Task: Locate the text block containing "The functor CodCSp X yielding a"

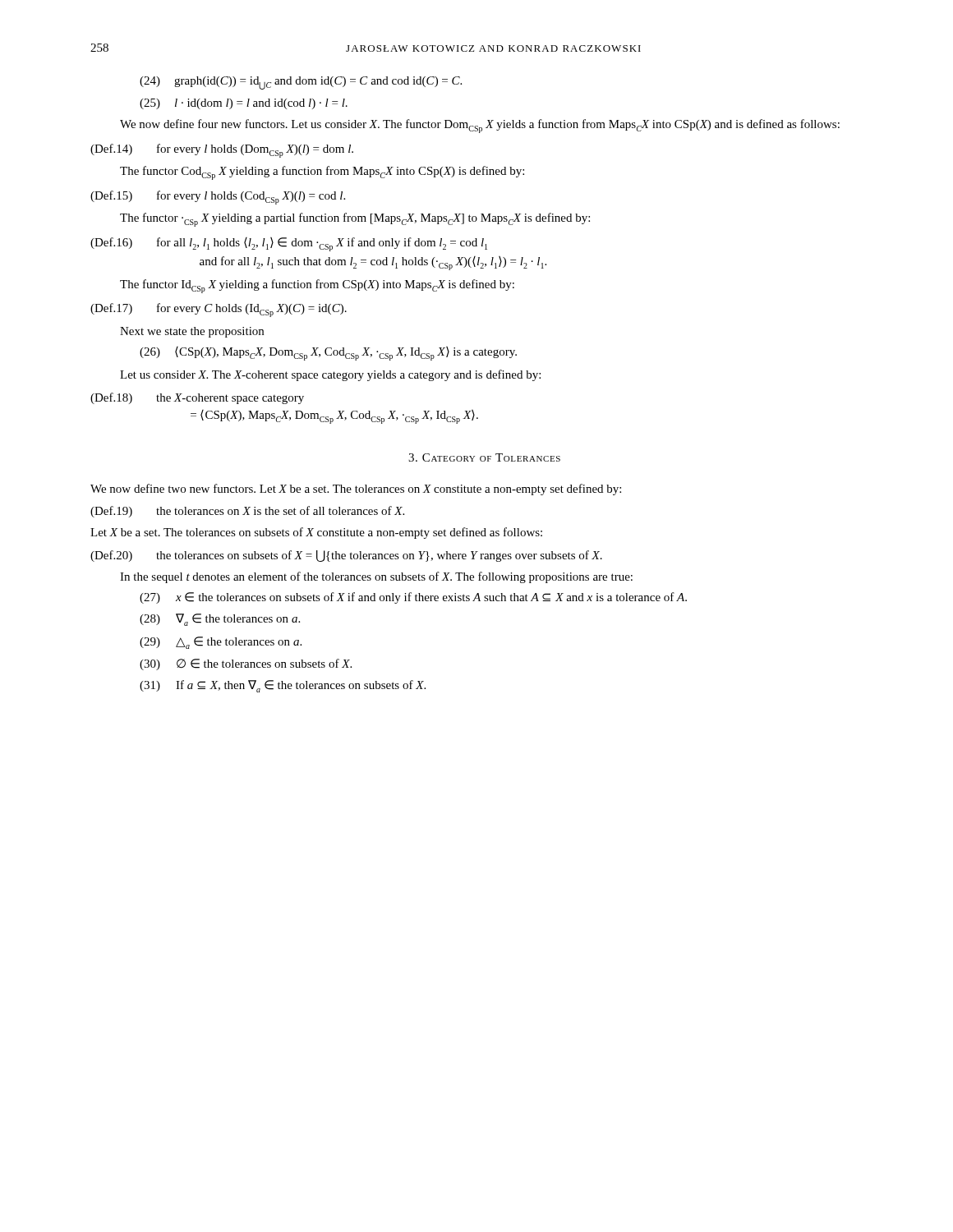Action: (x=500, y=172)
